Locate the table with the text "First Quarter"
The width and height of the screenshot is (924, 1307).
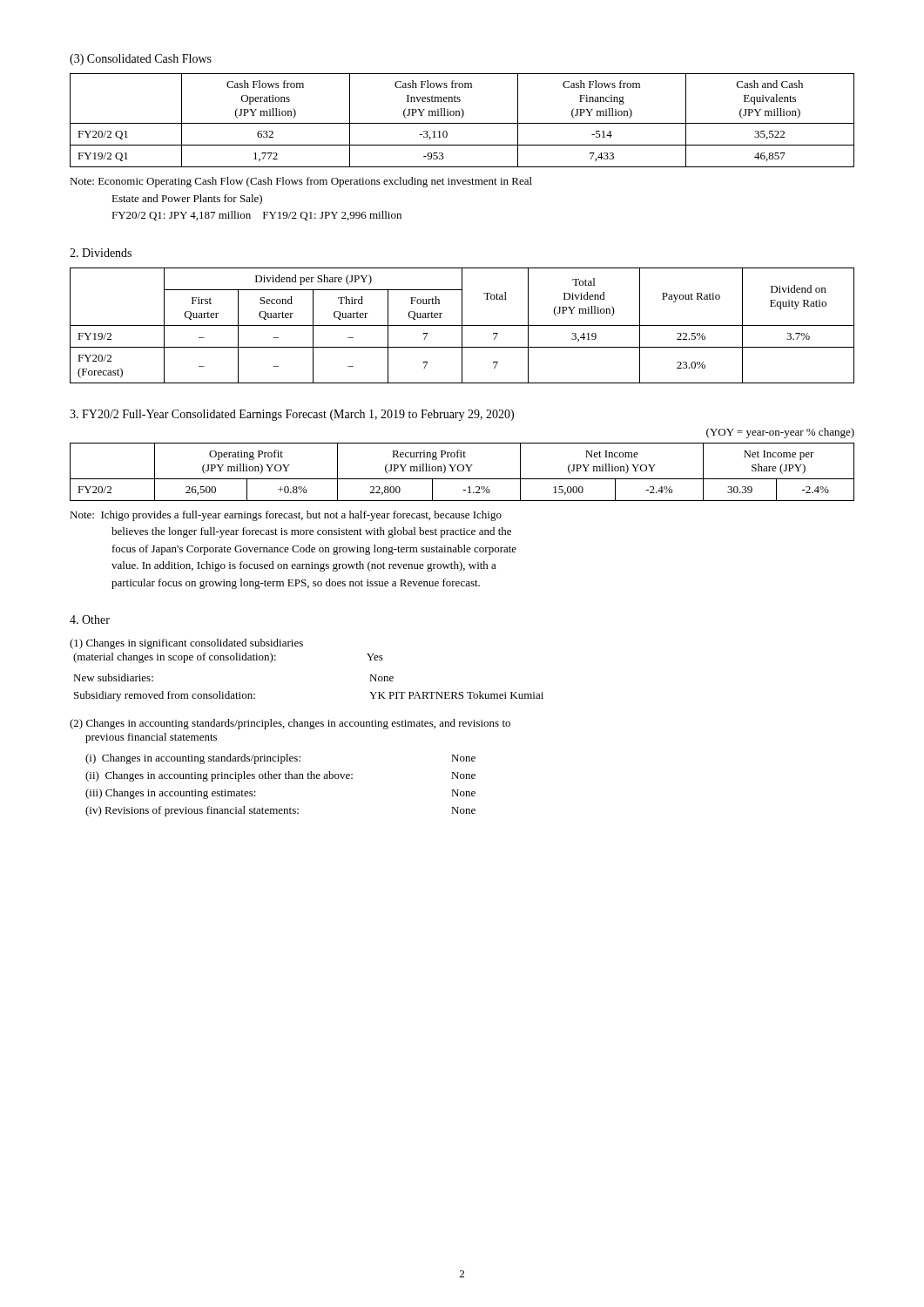(462, 325)
